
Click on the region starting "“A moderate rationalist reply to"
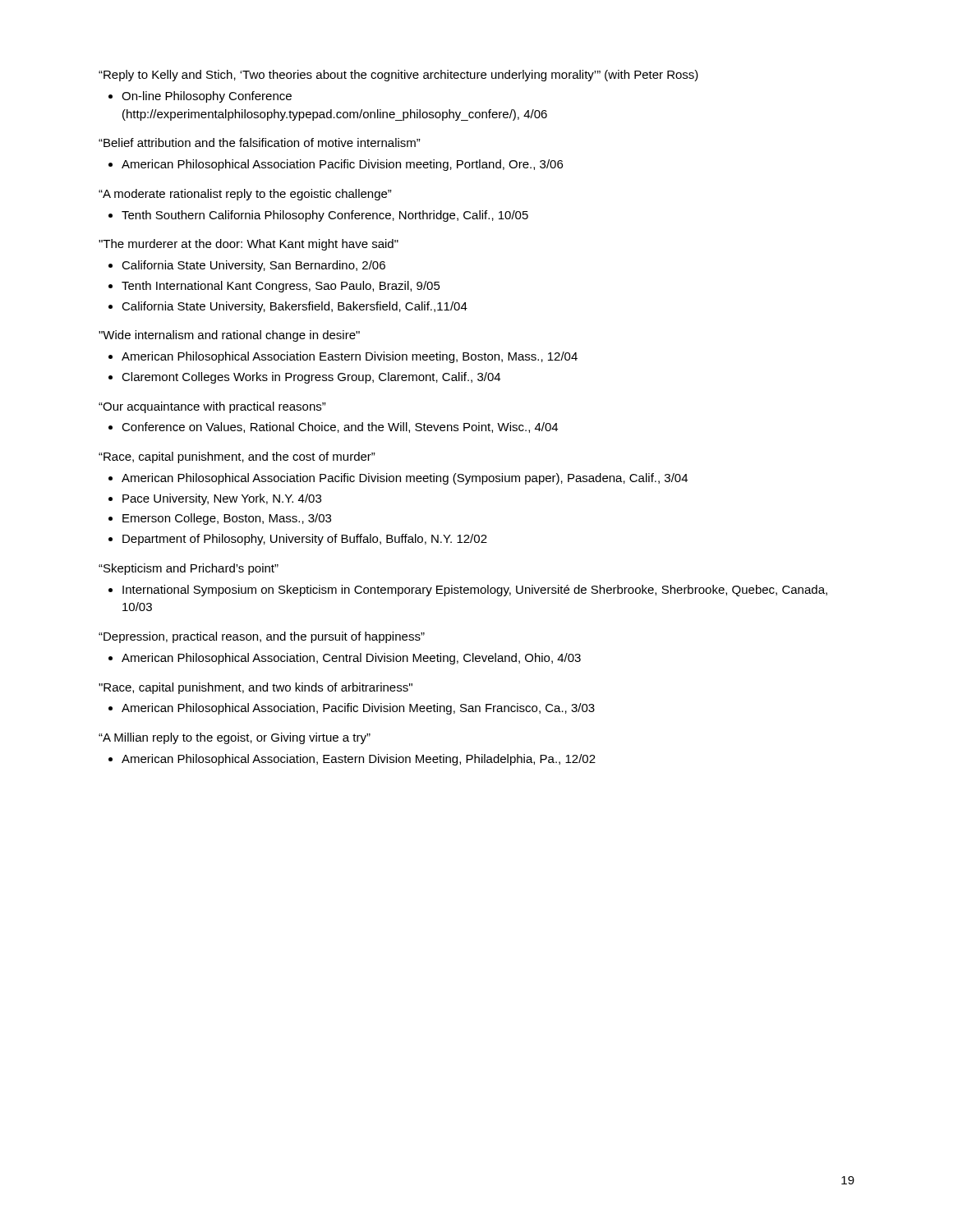pyautogui.click(x=245, y=193)
